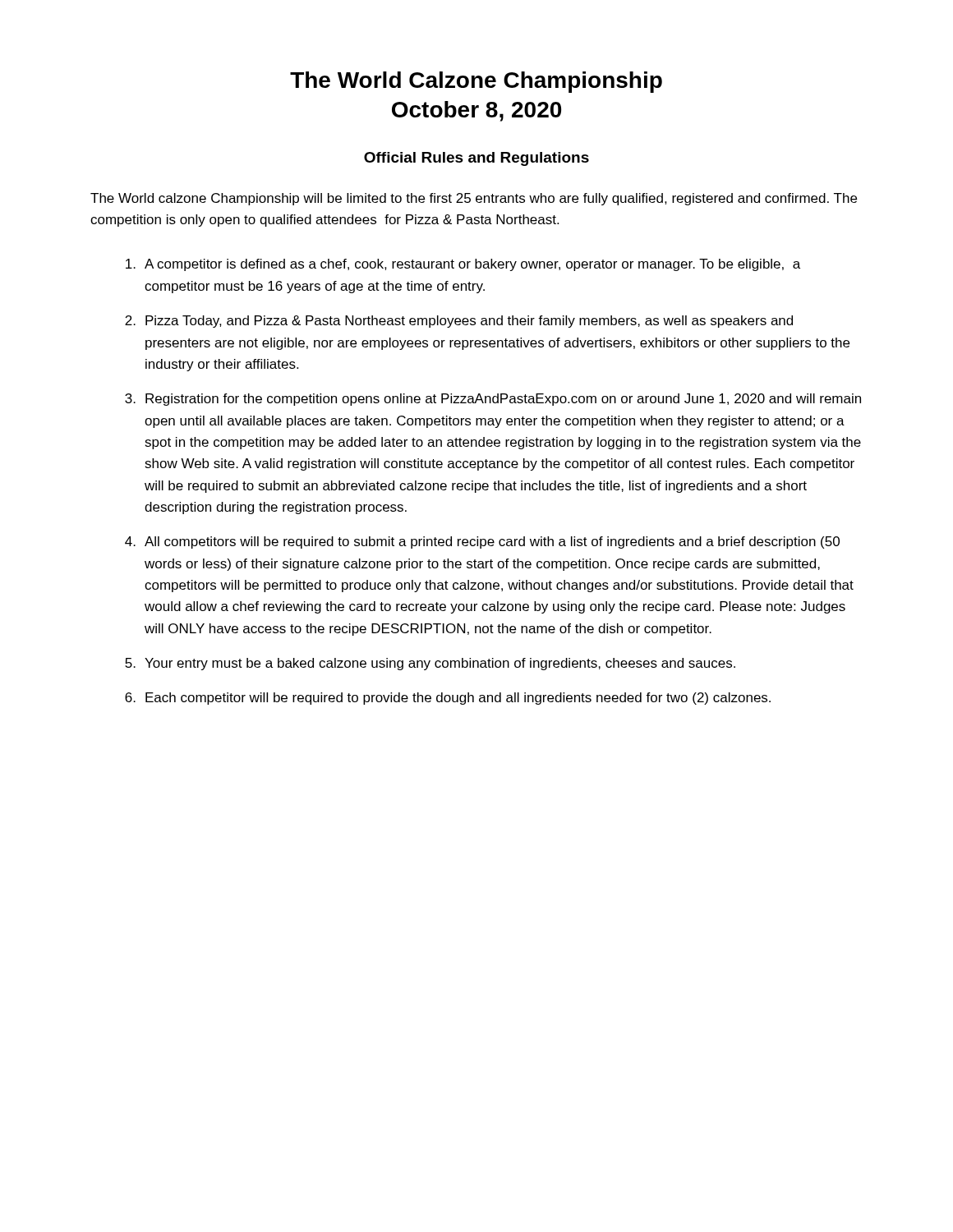This screenshot has width=953, height=1232.
Task: Select the element starting "The World Calzone ChampionshipOctober"
Action: (x=476, y=96)
